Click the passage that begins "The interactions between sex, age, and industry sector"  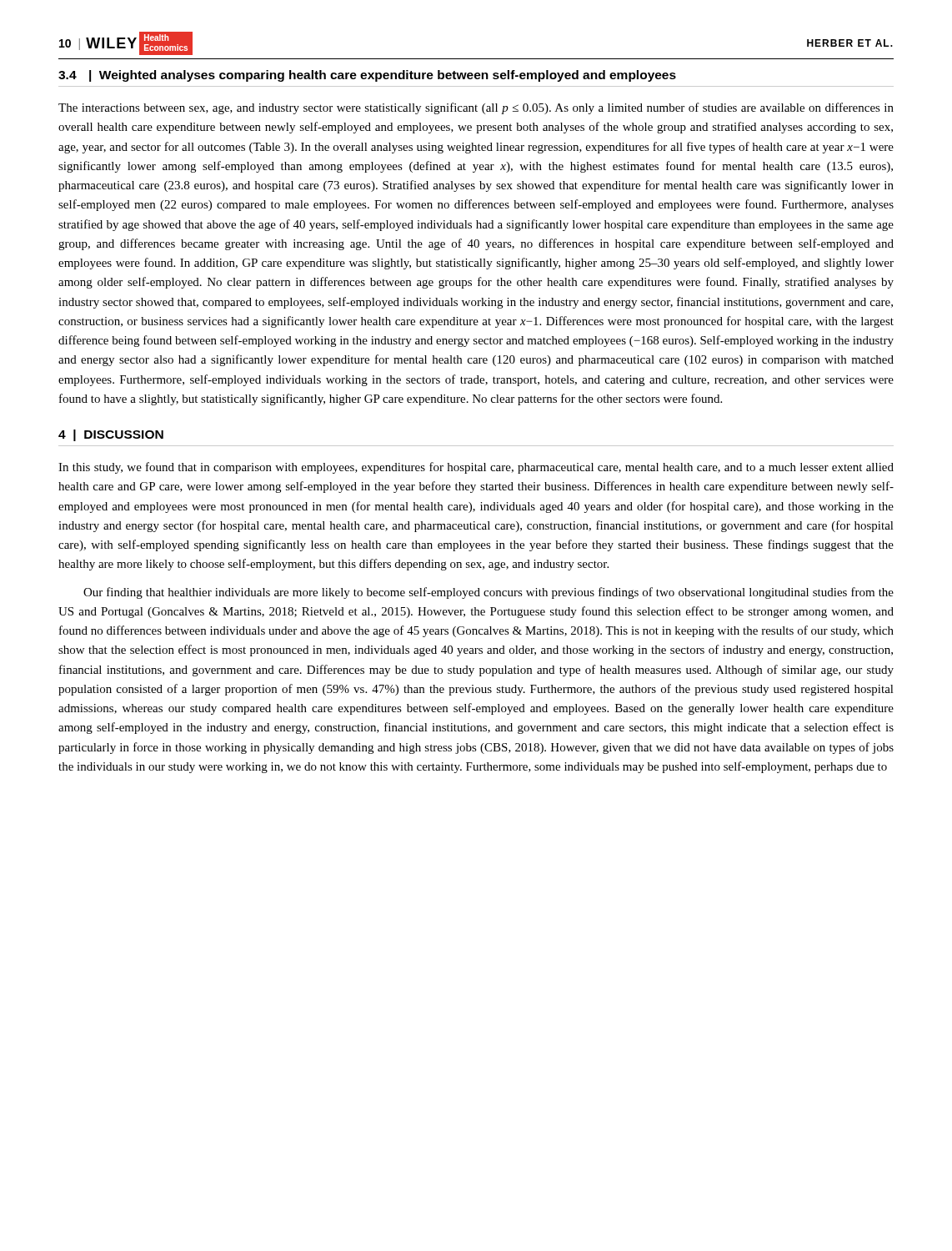(x=476, y=254)
